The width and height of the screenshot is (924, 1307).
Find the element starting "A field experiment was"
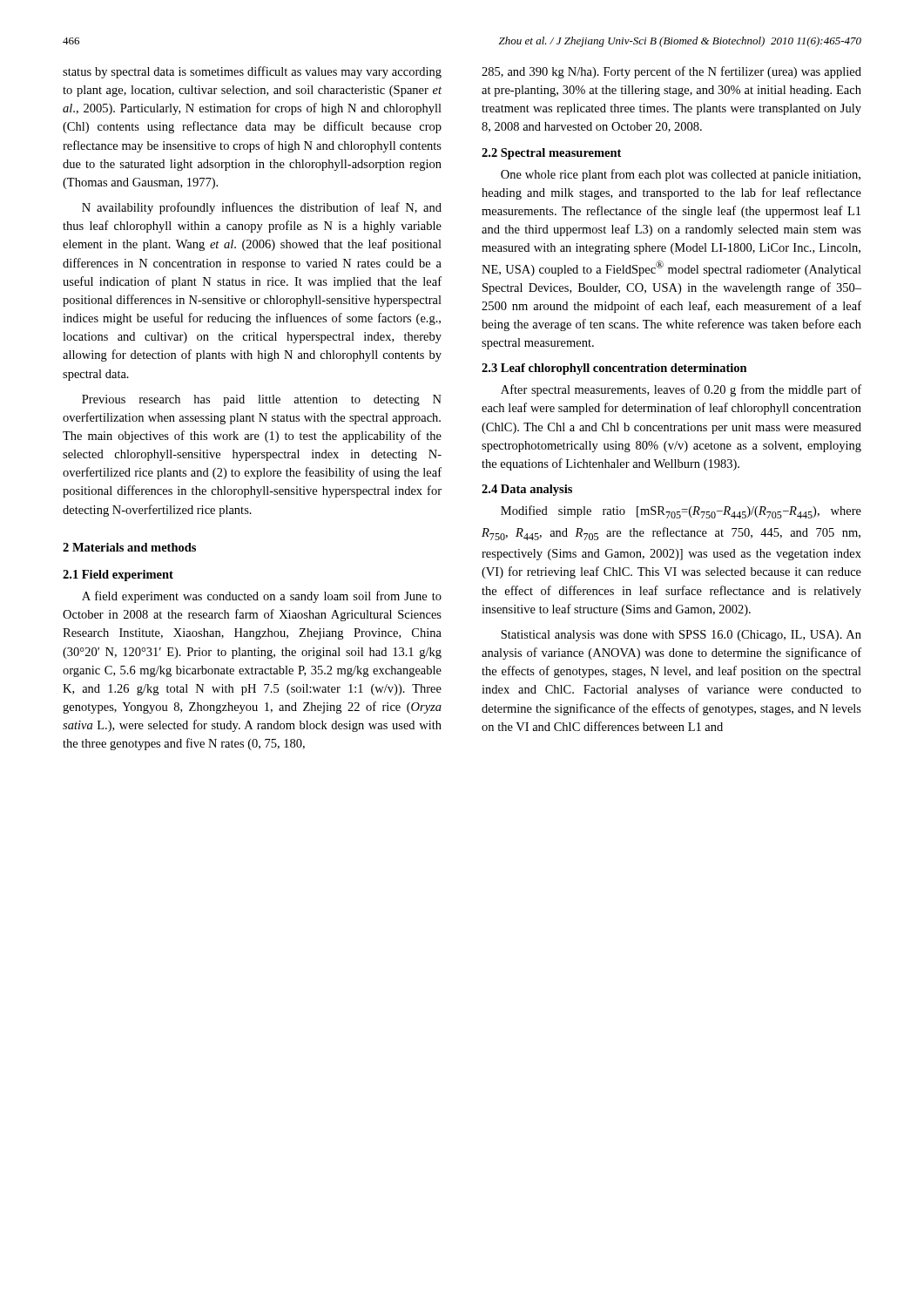pos(252,670)
